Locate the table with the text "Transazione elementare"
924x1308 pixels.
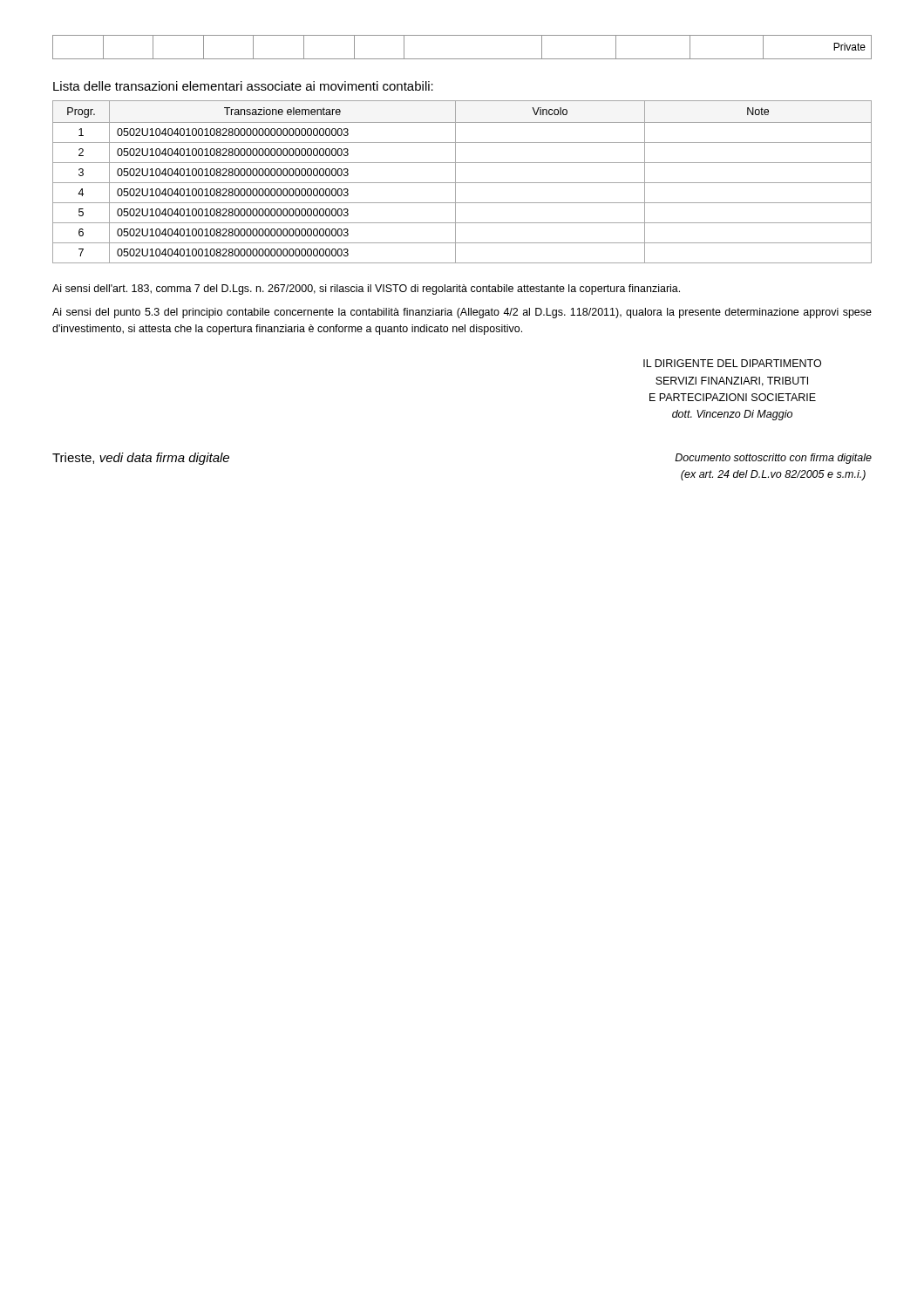click(462, 182)
